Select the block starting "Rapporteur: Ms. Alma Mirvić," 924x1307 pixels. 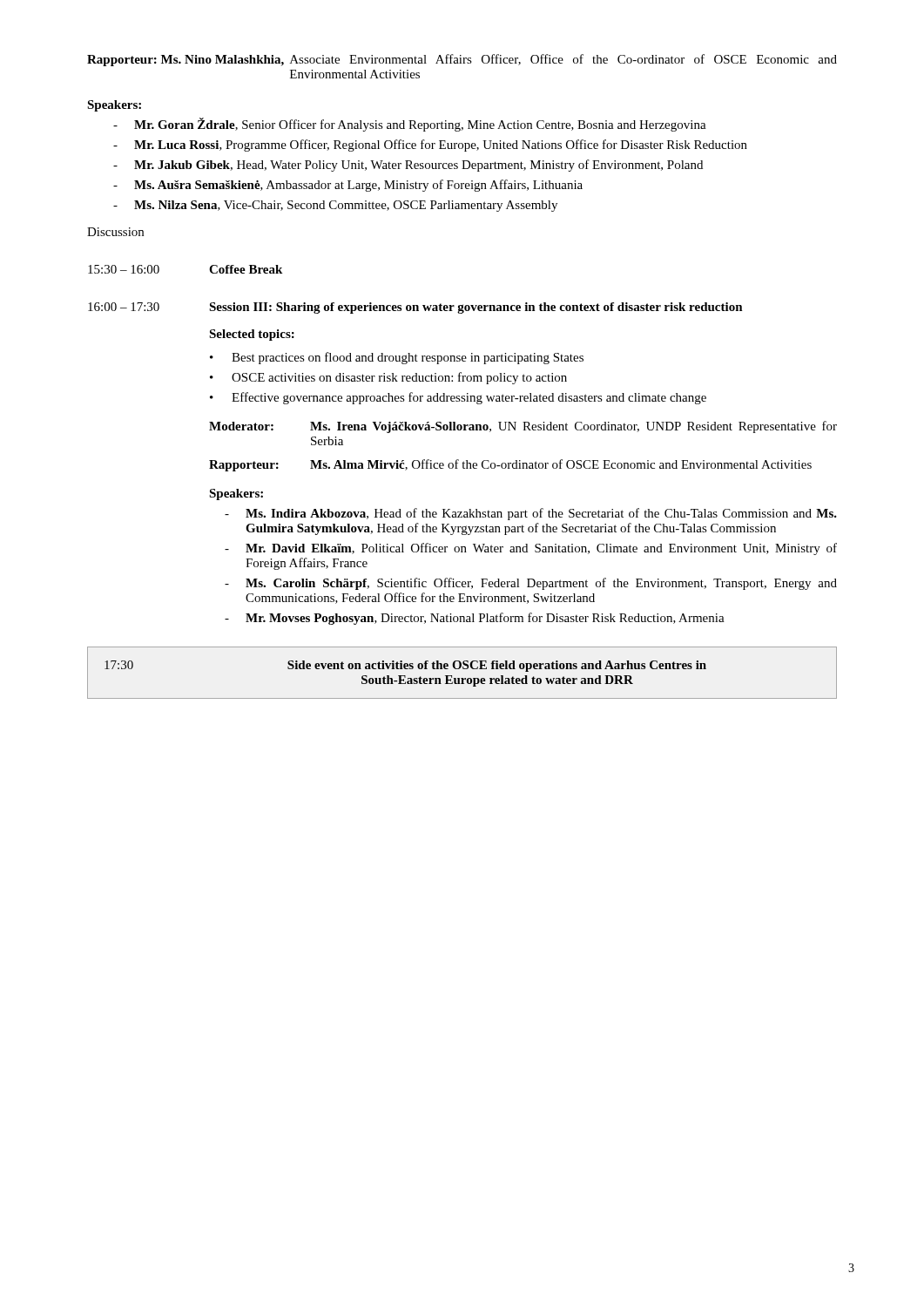tap(523, 465)
